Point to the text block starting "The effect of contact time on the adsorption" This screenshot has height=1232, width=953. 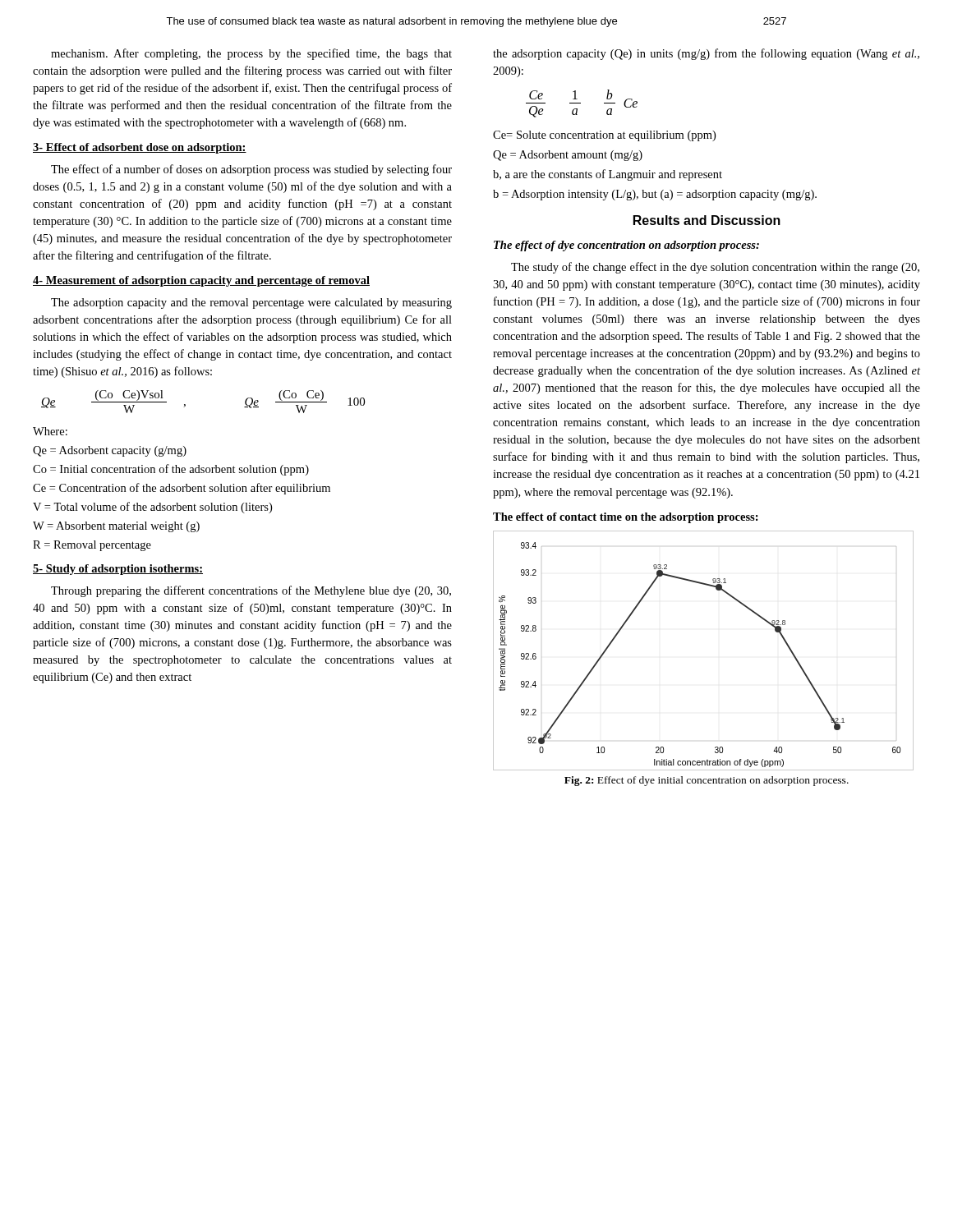pyautogui.click(x=707, y=517)
